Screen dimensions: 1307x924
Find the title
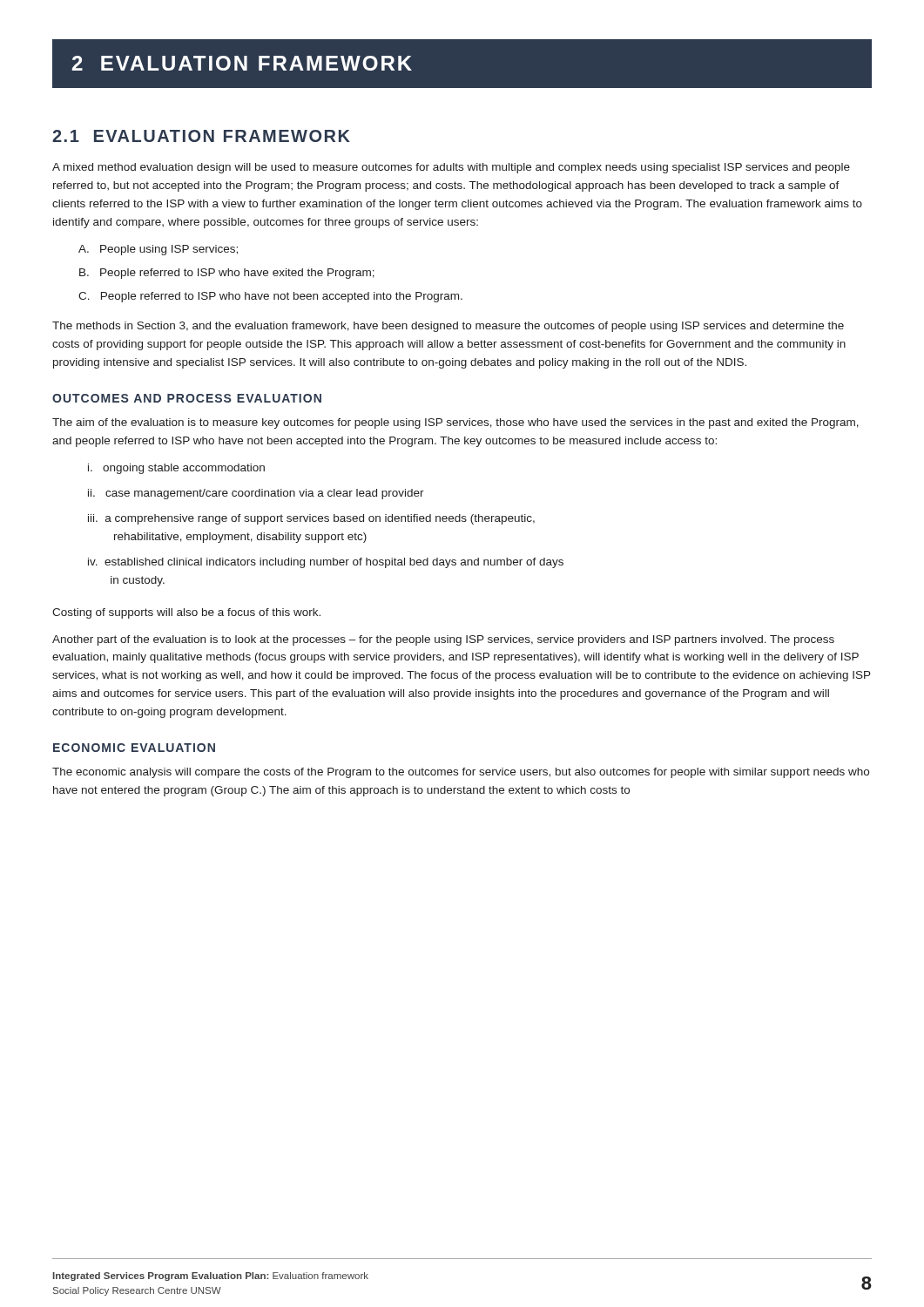[x=462, y=64]
